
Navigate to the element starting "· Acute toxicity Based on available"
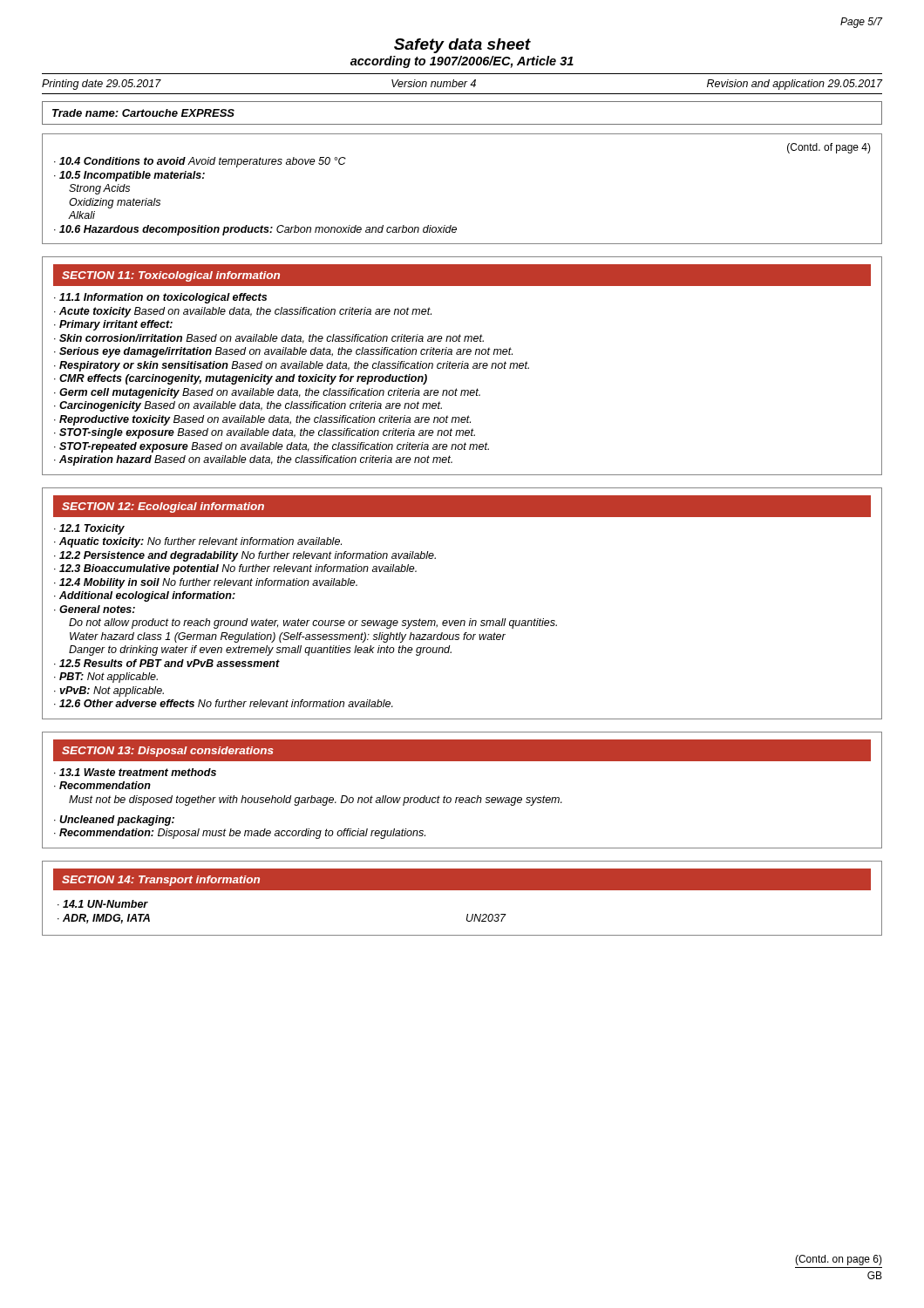pyautogui.click(x=243, y=311)
